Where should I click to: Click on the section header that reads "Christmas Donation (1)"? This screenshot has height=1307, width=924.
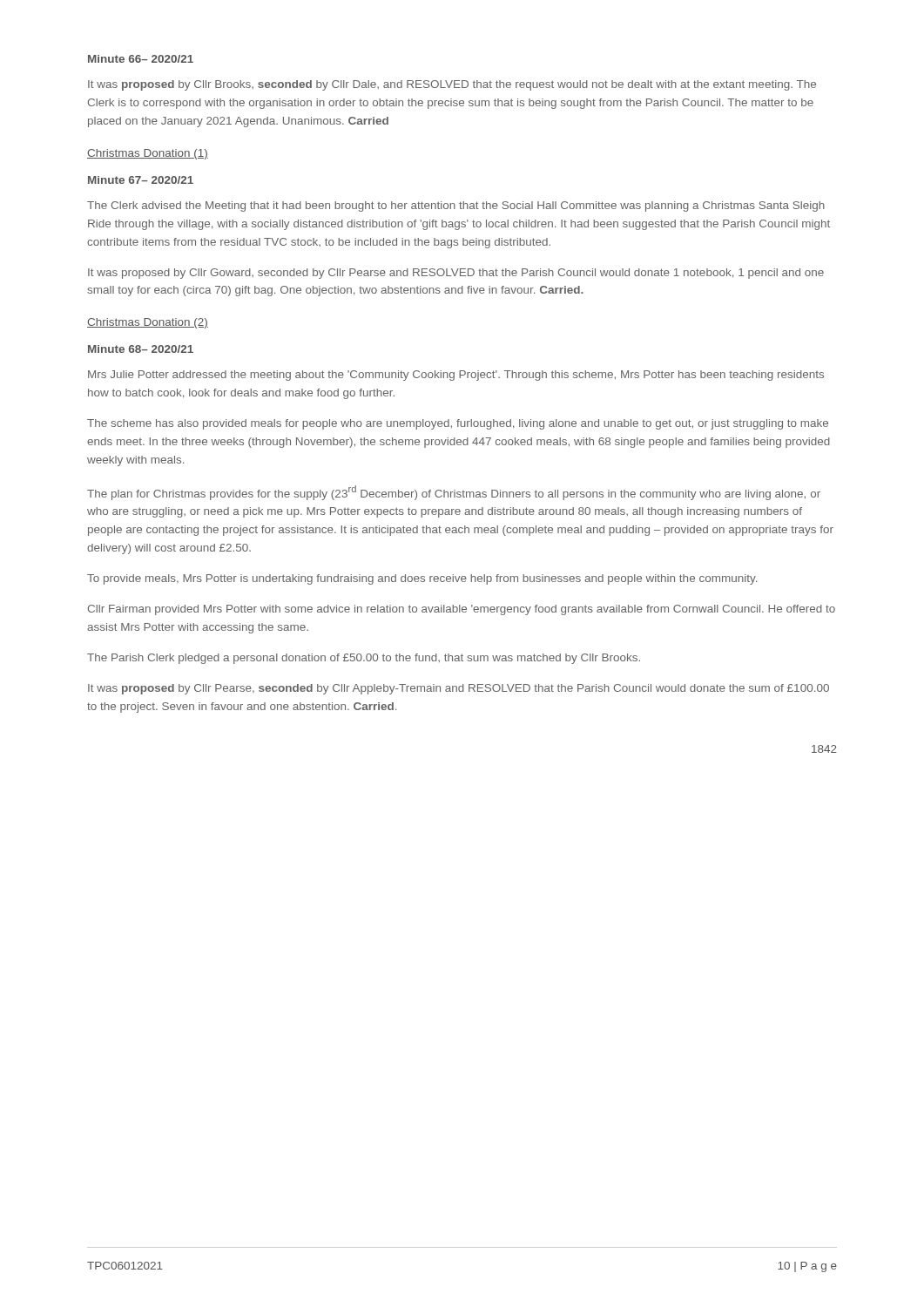pos(148,153)
